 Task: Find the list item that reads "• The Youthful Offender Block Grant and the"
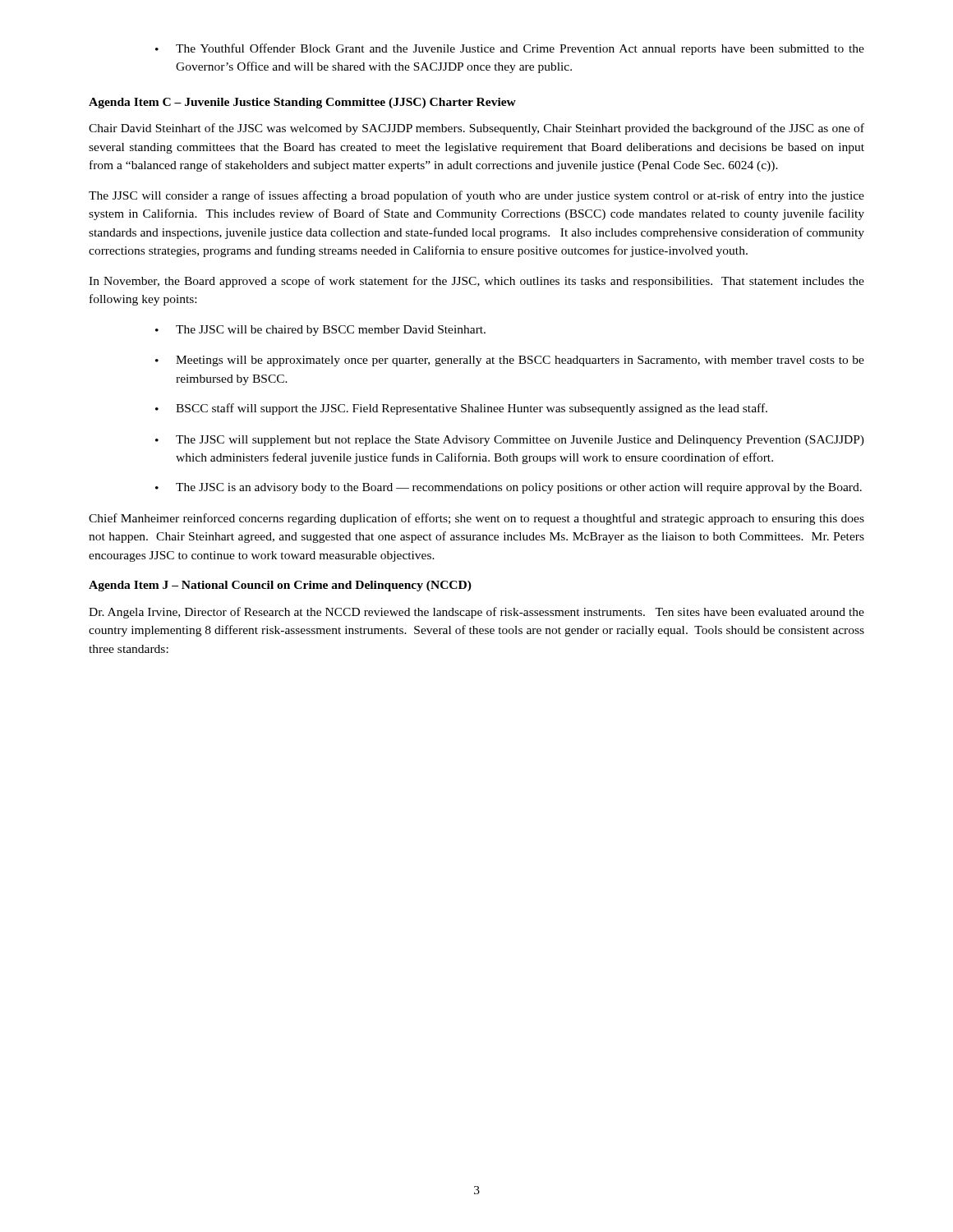pos(509,58)
